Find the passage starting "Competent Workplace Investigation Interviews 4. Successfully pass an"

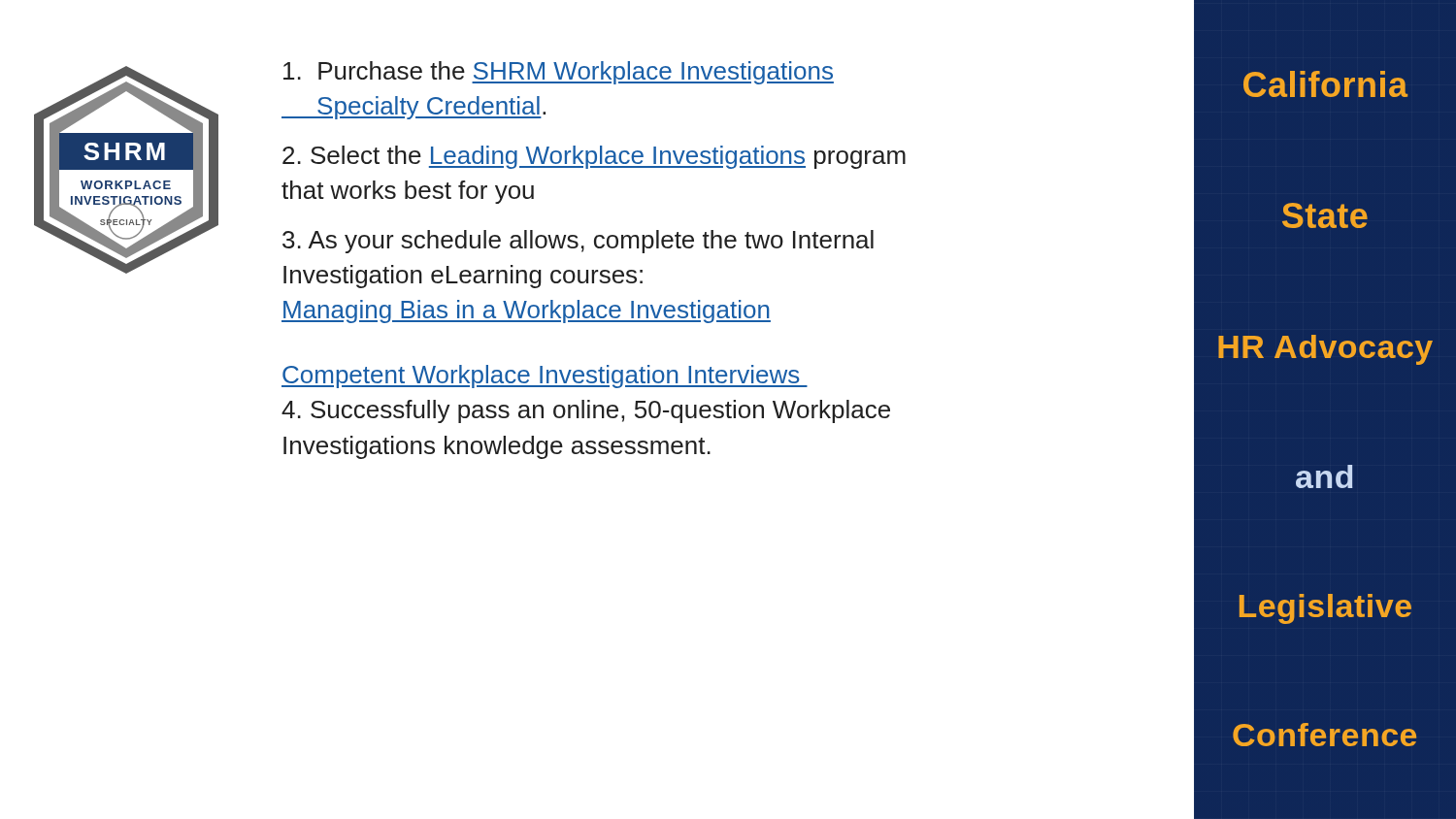(x=586, y=410)
